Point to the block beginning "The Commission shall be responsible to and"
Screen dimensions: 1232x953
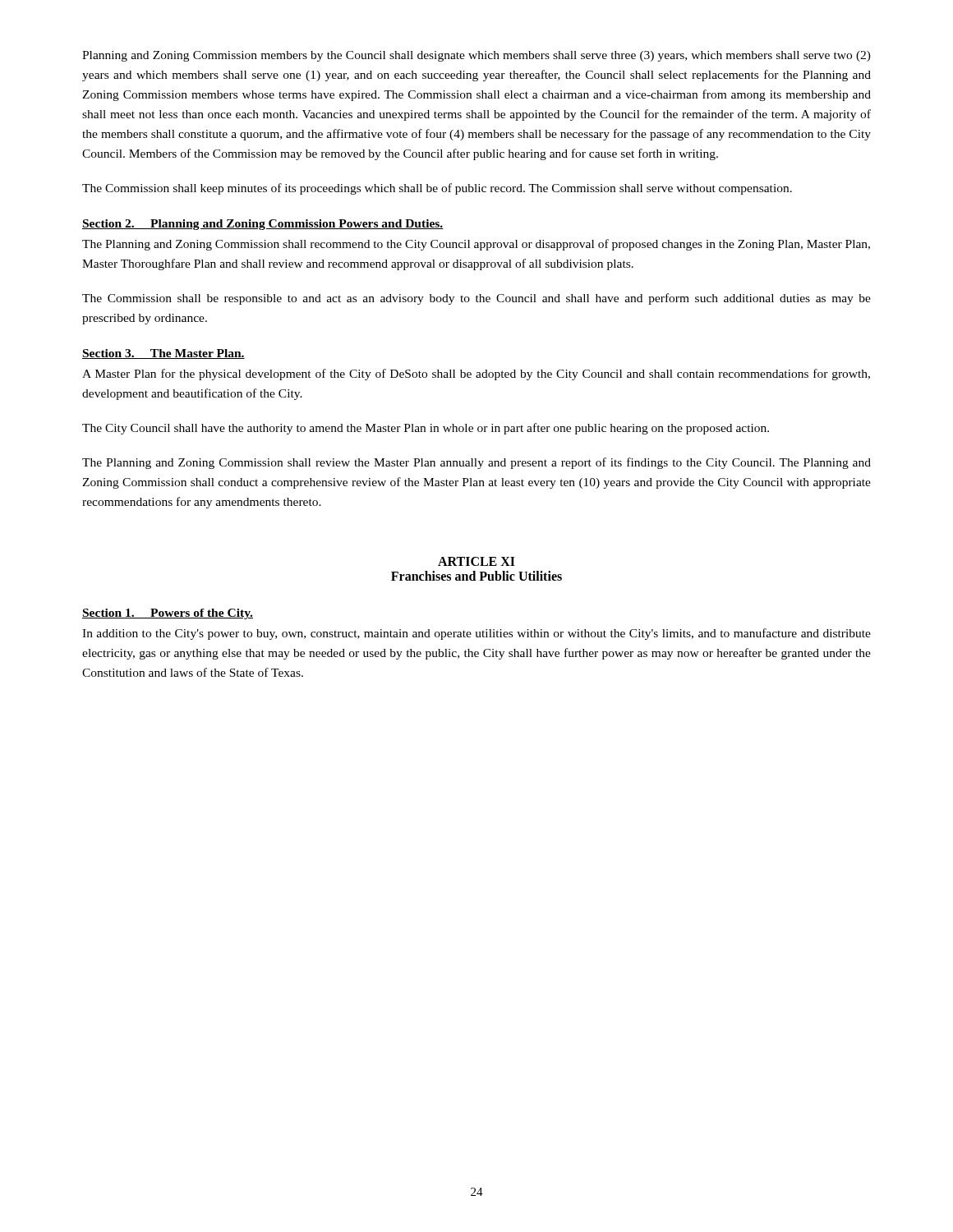(476, 308)
